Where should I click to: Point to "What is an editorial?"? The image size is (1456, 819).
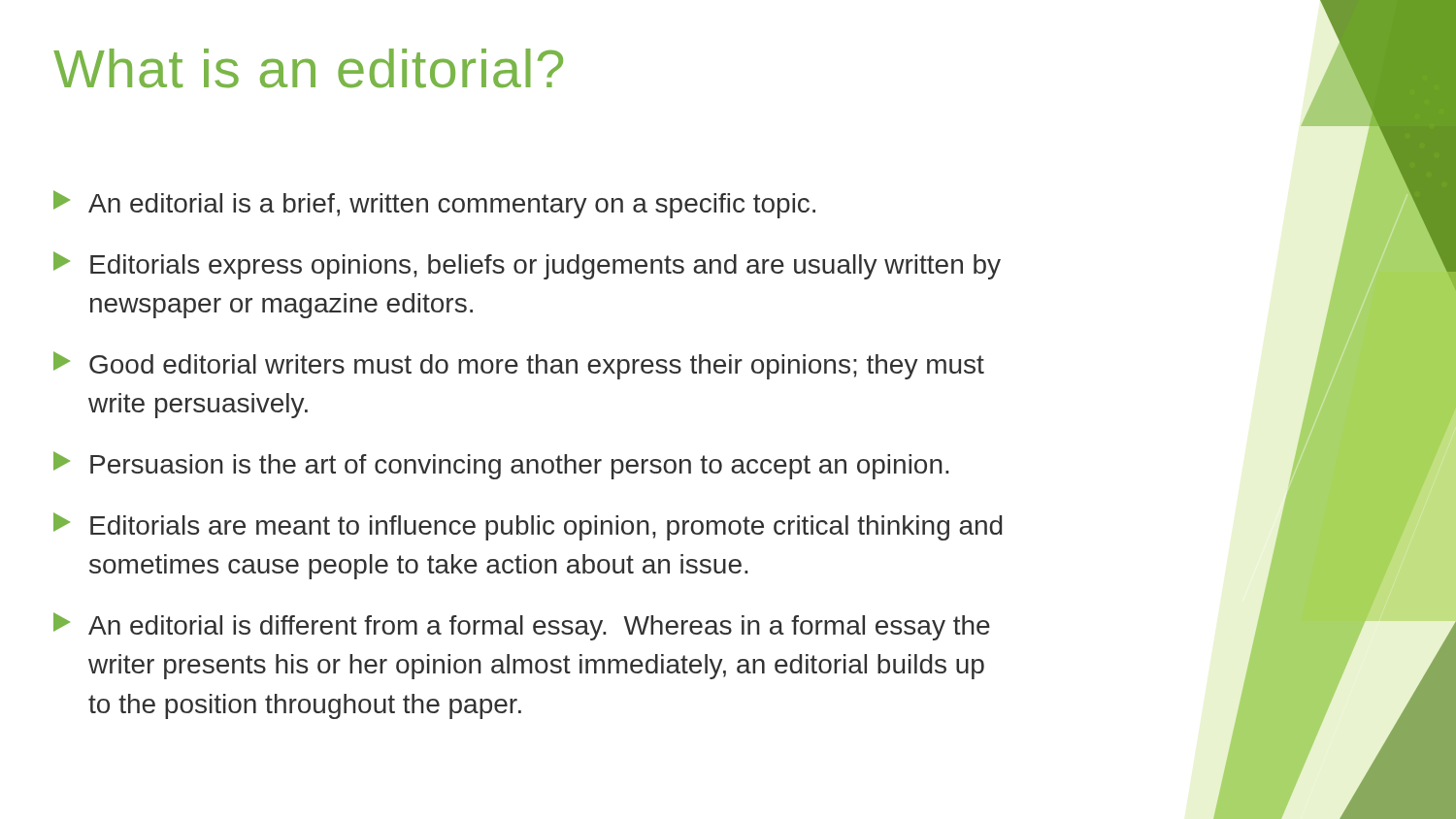(310, 68)
